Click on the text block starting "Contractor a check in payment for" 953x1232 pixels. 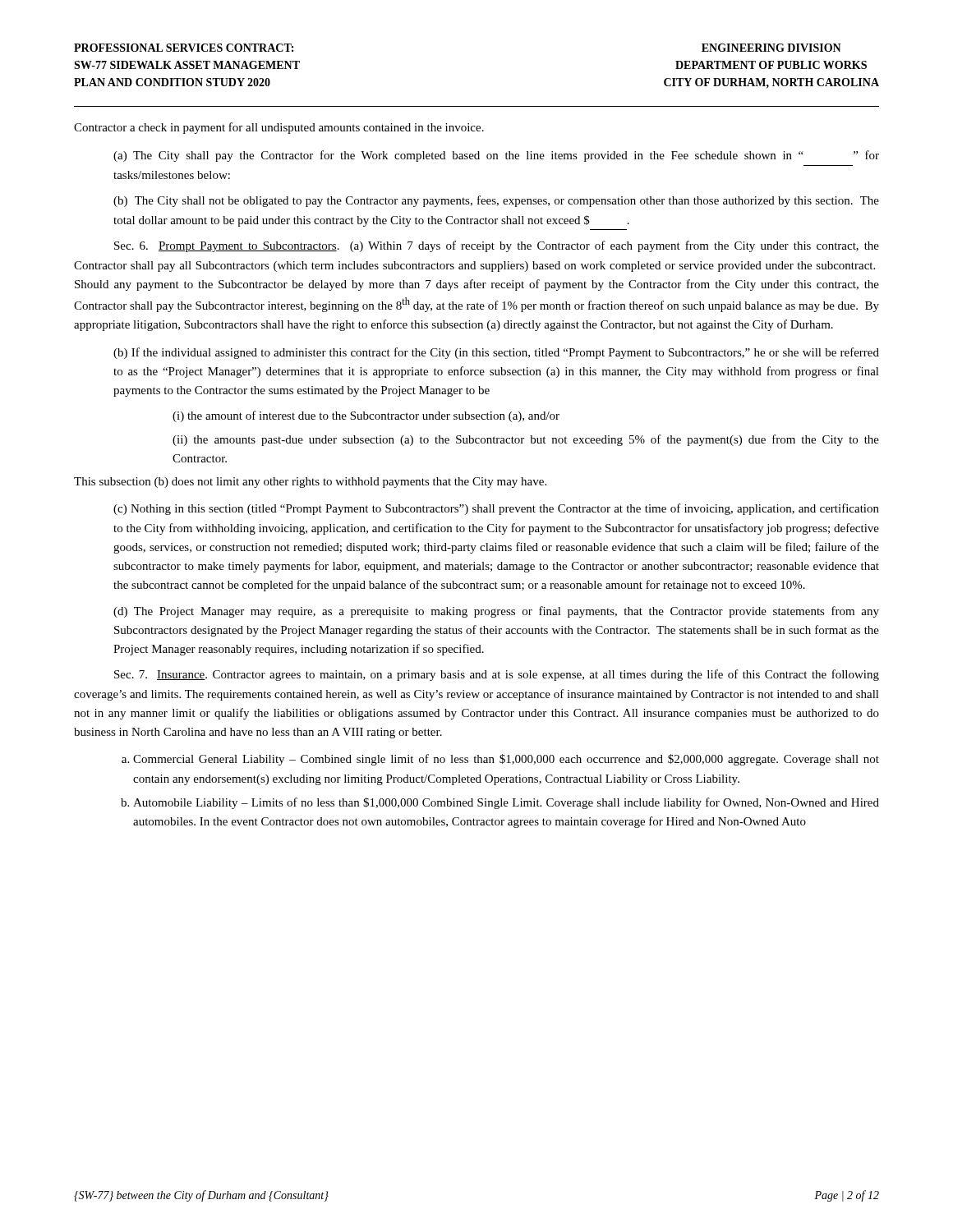(x=279, y=127)
